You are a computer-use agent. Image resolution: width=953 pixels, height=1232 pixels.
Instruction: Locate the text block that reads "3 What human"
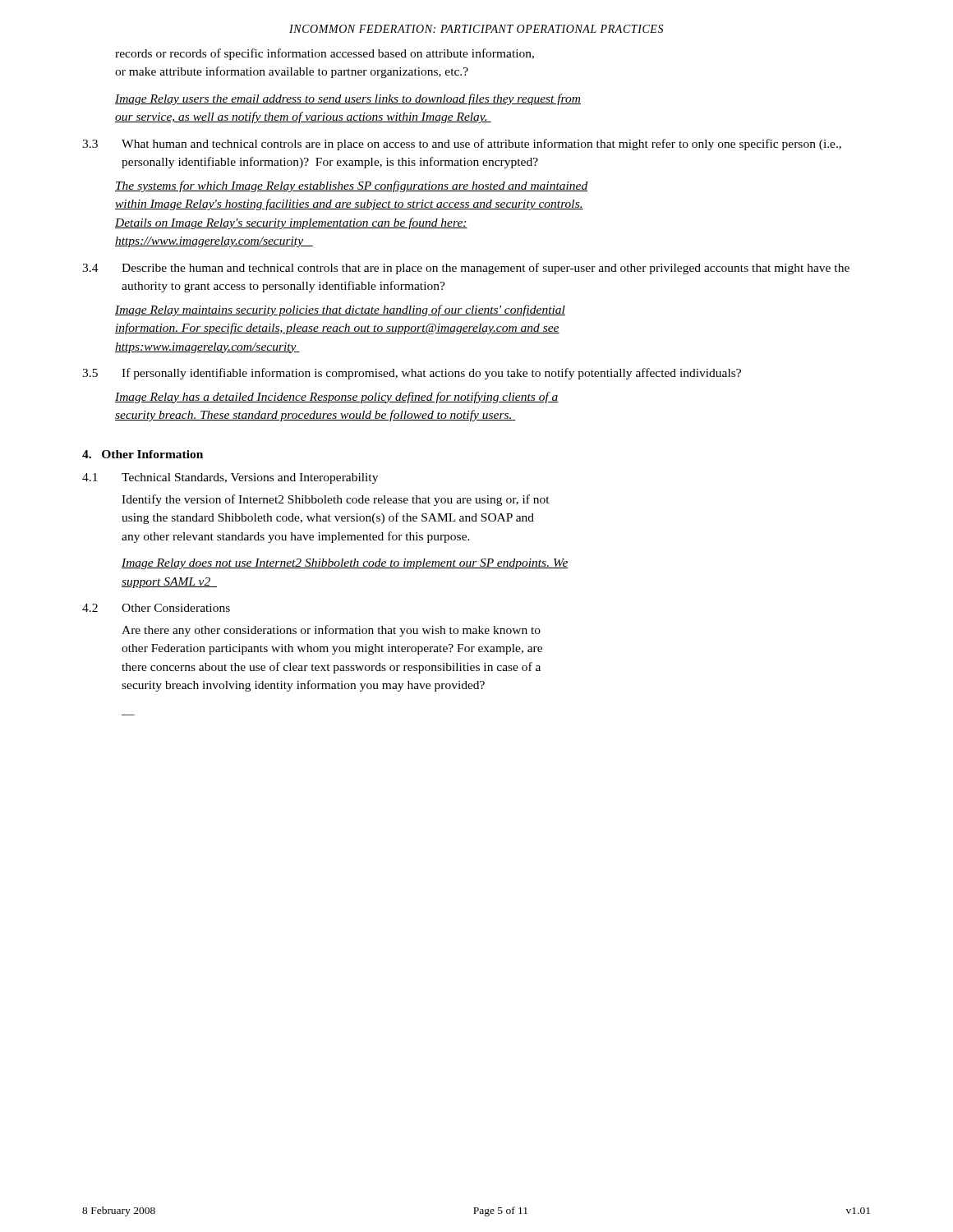click(476, 153)
